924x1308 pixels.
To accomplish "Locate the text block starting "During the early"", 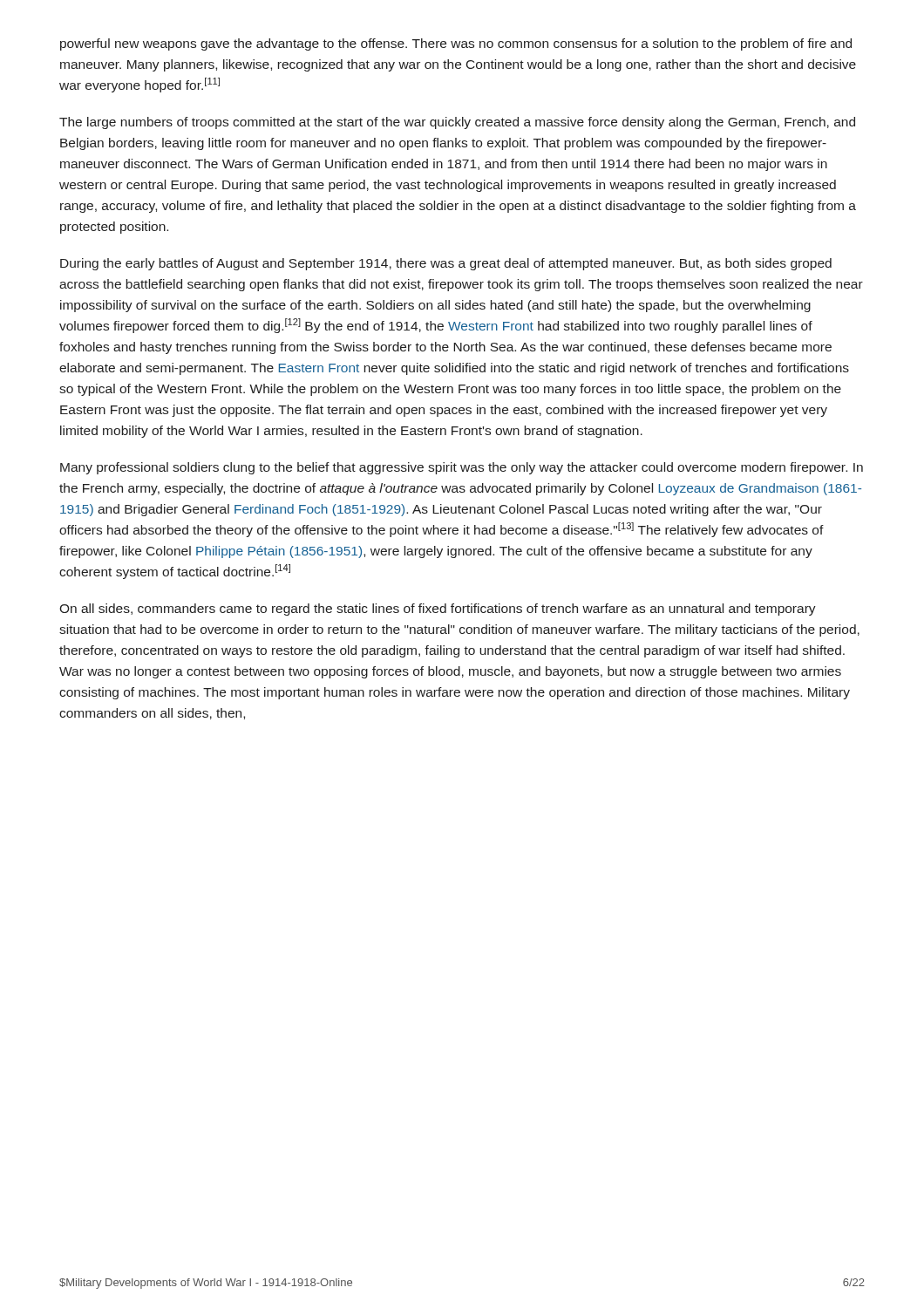I will pyautogui.click(x=462, y=347).
